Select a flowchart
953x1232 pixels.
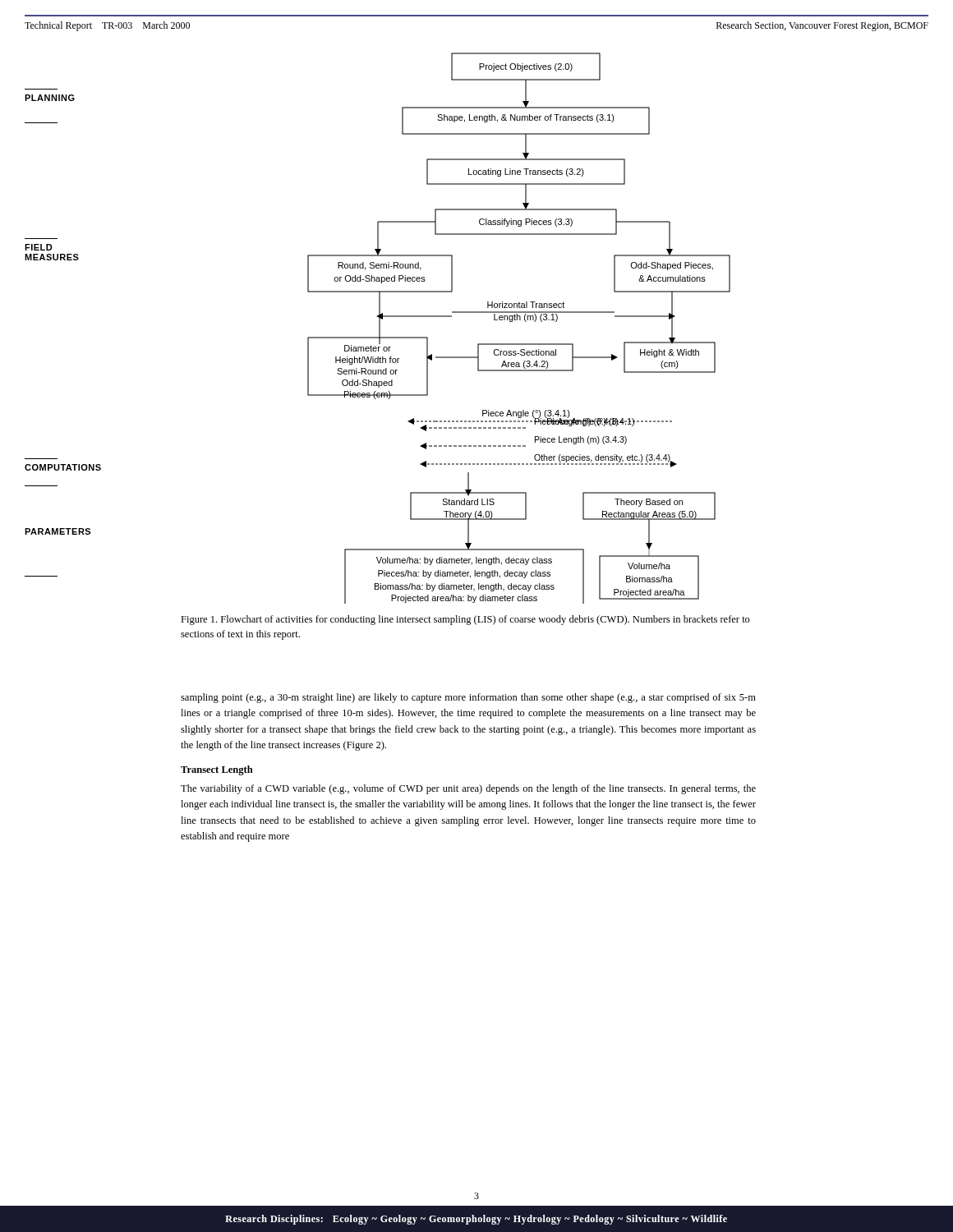tap(476, 324)
